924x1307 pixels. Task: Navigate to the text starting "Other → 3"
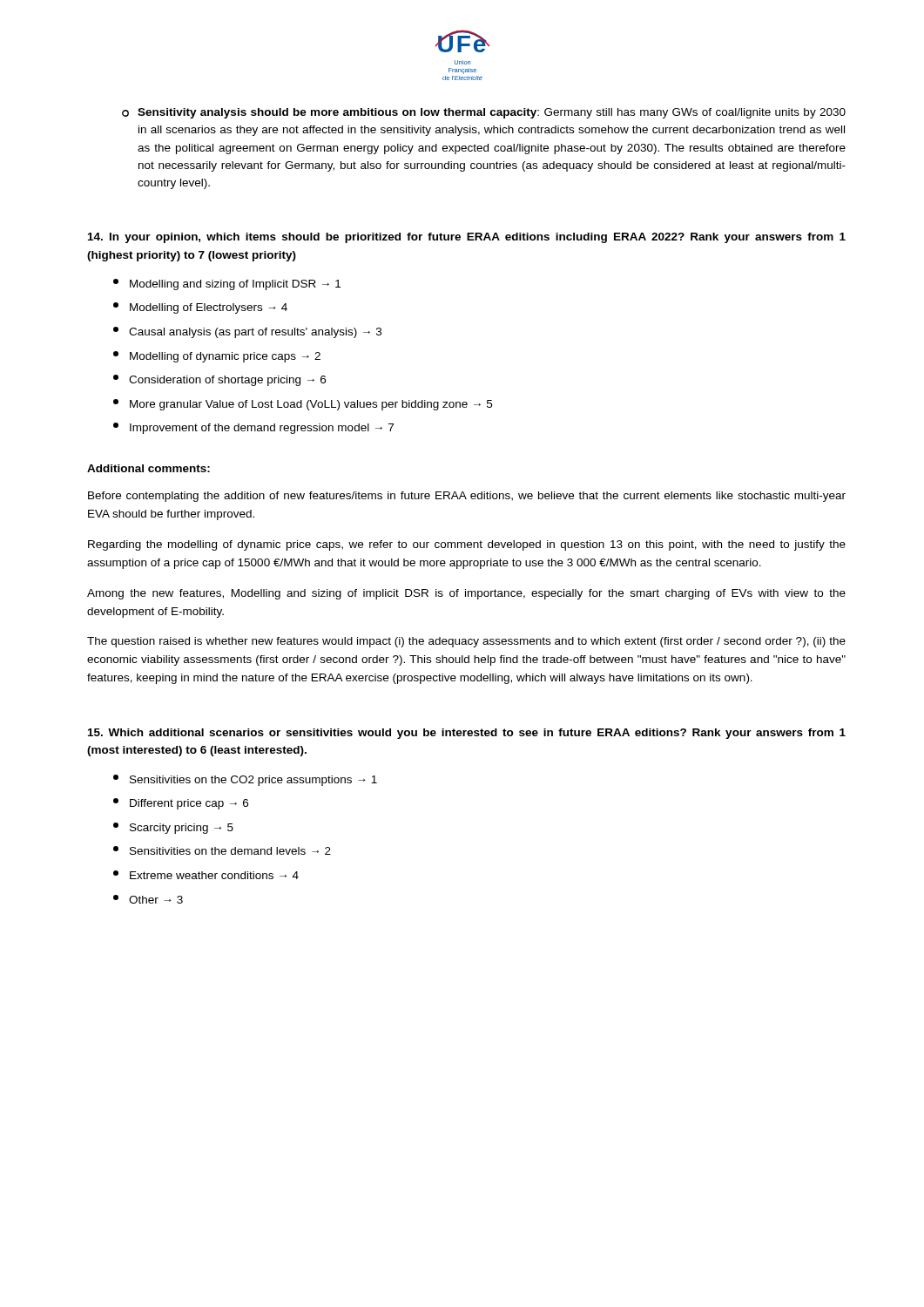(148, 900)
